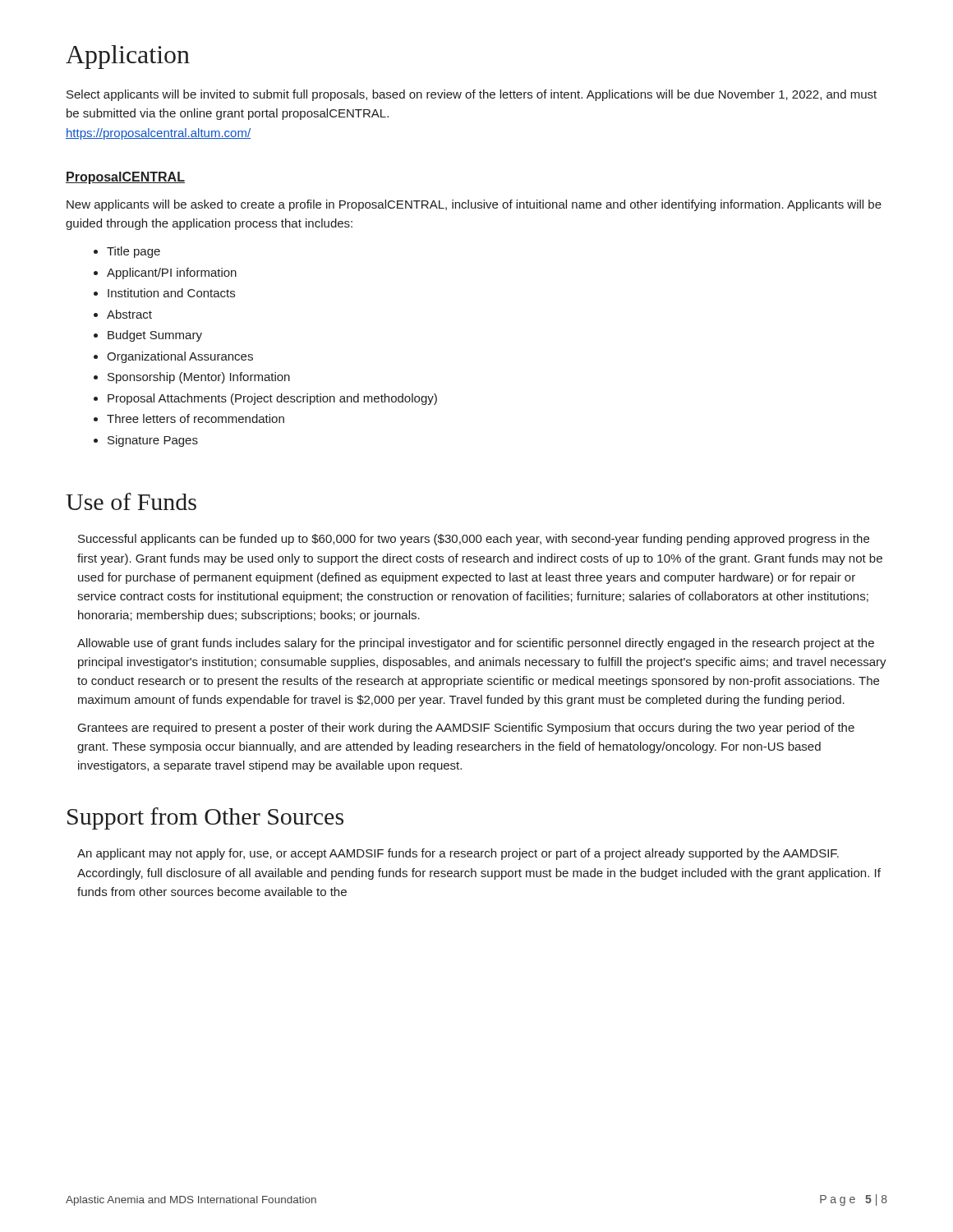Find the list item that reads "Institution and Contacts"
This screenshot has width=953, height=1232.
(171, 293)
